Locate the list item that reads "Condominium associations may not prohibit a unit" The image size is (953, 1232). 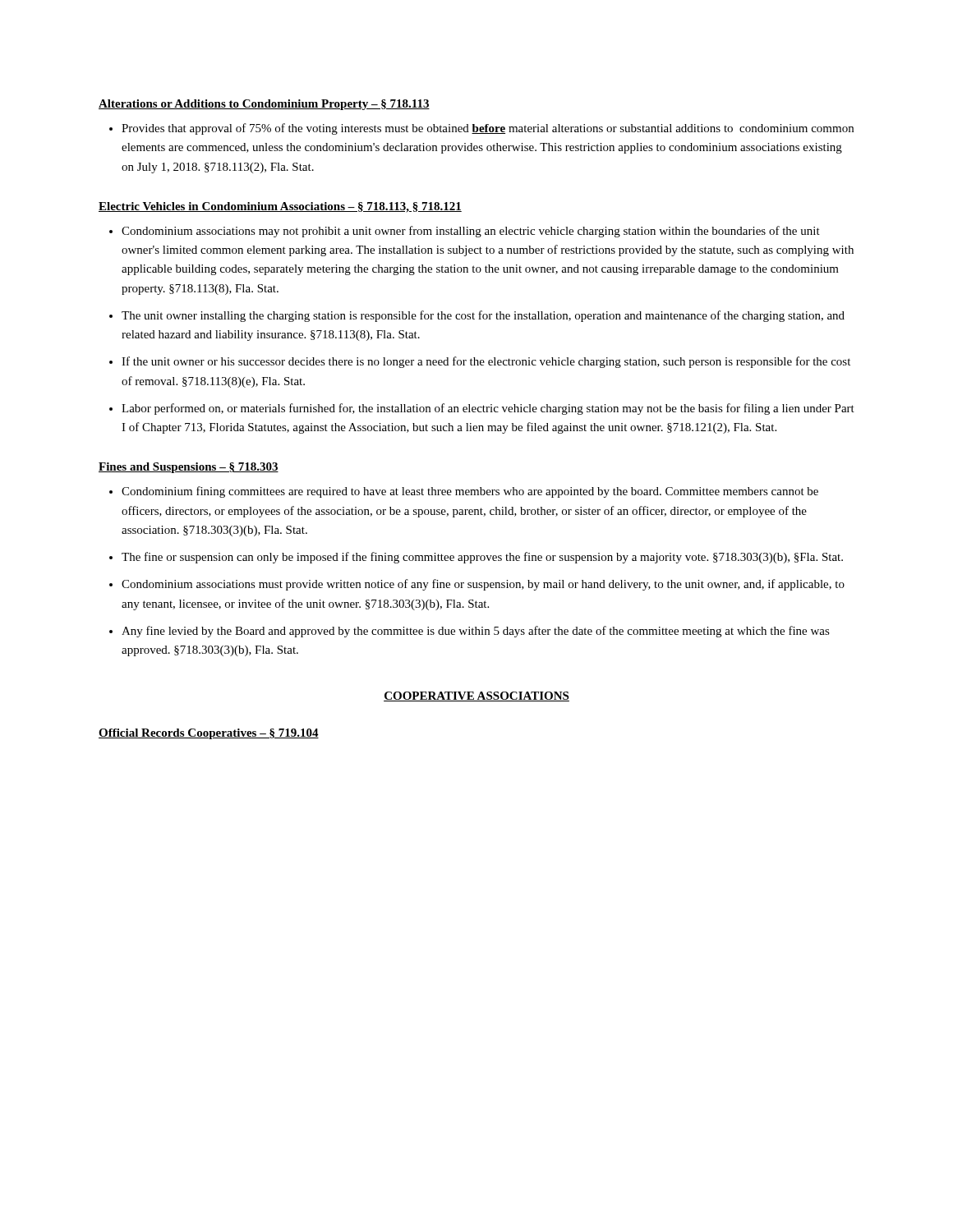[488, 260]
